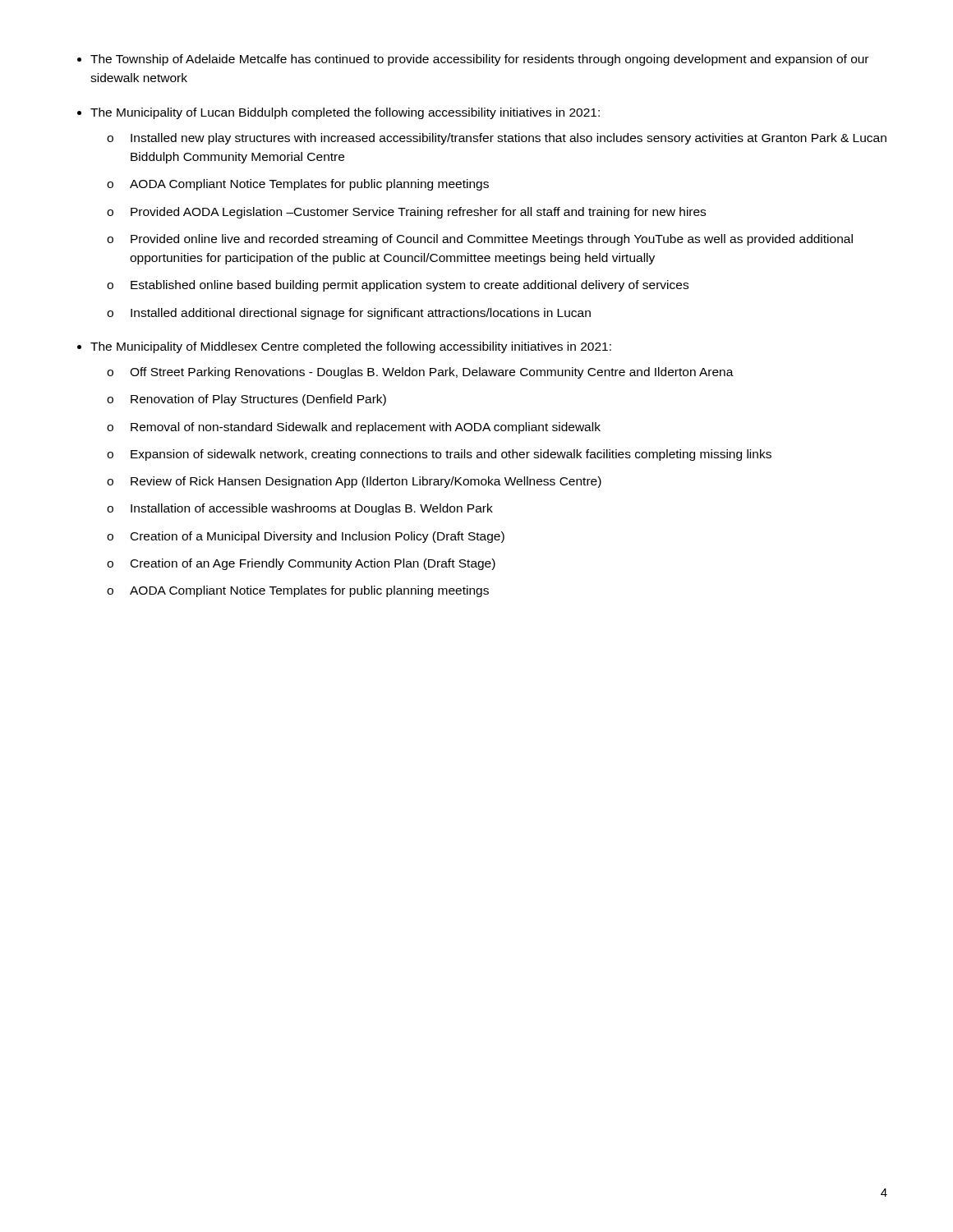The image size is (953, 1232).
Task: Locate the list item containing "Installed new play structures"
Action: [x=508, y=147]
